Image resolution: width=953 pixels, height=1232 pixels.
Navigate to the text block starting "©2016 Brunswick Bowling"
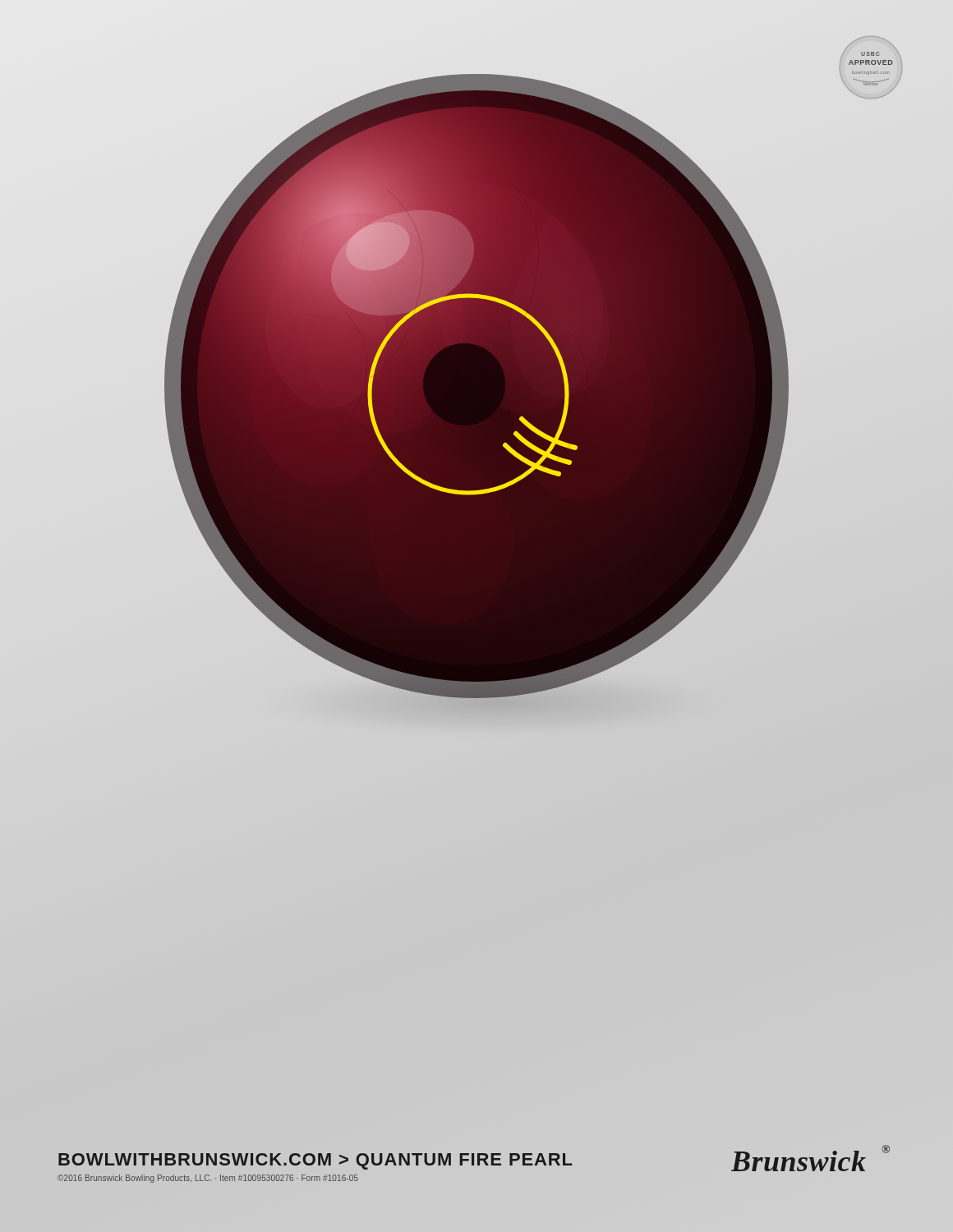[x=208, y=1178]
